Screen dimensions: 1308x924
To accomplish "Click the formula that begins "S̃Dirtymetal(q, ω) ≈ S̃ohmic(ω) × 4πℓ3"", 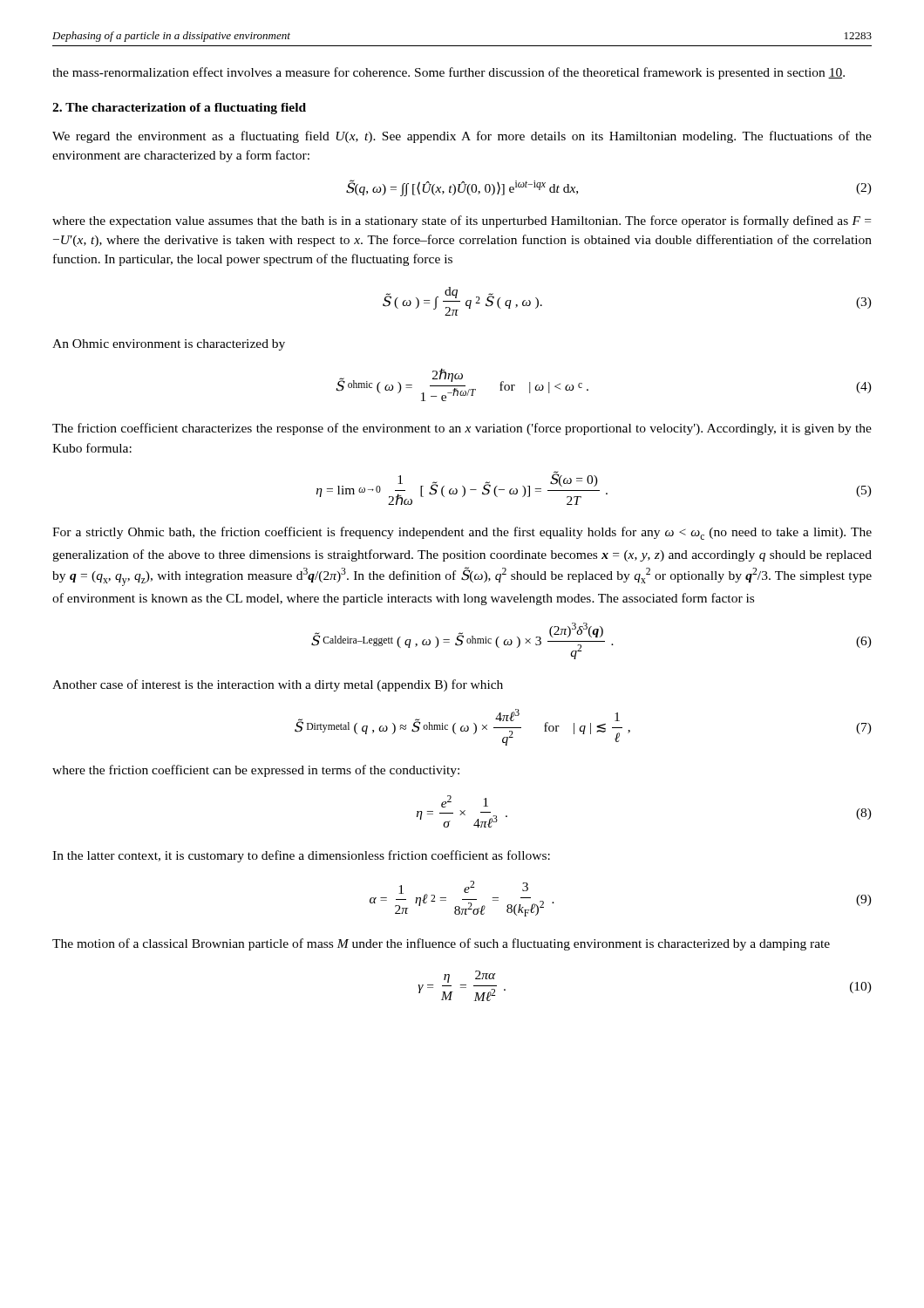I will click(462, 727).
